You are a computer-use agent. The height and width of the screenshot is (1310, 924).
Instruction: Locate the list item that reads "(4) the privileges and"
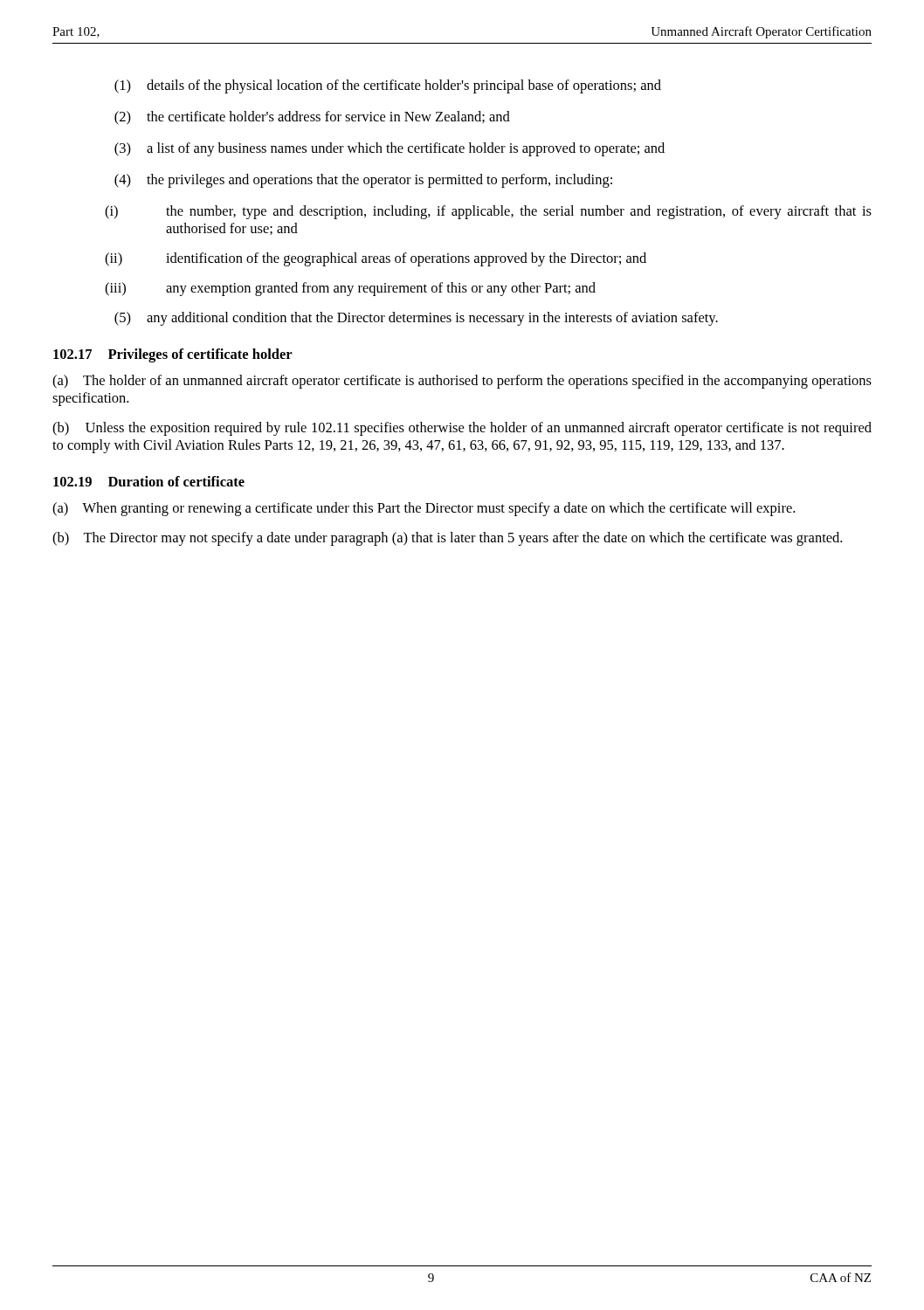tap(462, 180)
